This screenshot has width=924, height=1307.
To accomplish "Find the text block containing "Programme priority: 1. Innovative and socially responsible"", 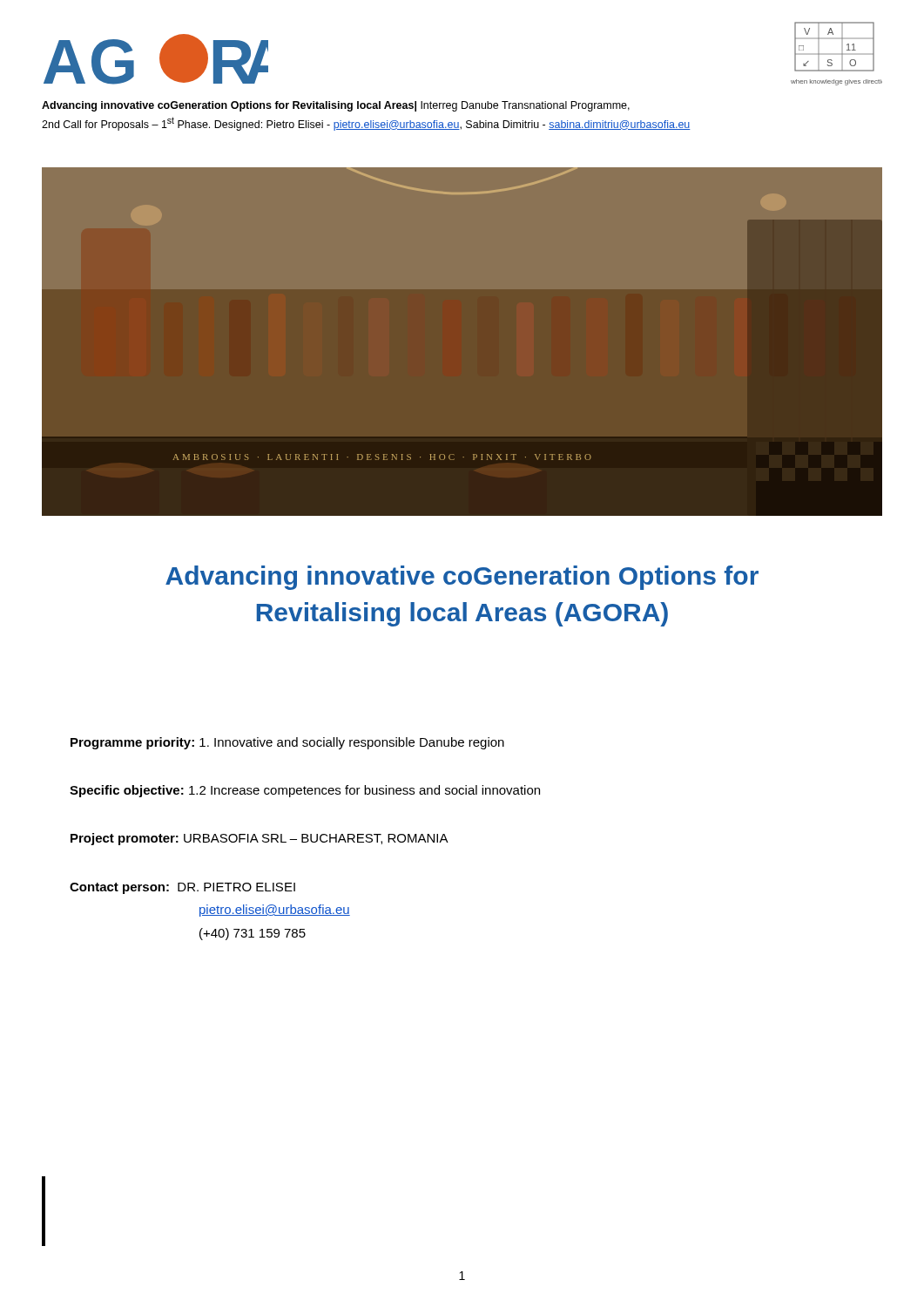I will 287,742.
